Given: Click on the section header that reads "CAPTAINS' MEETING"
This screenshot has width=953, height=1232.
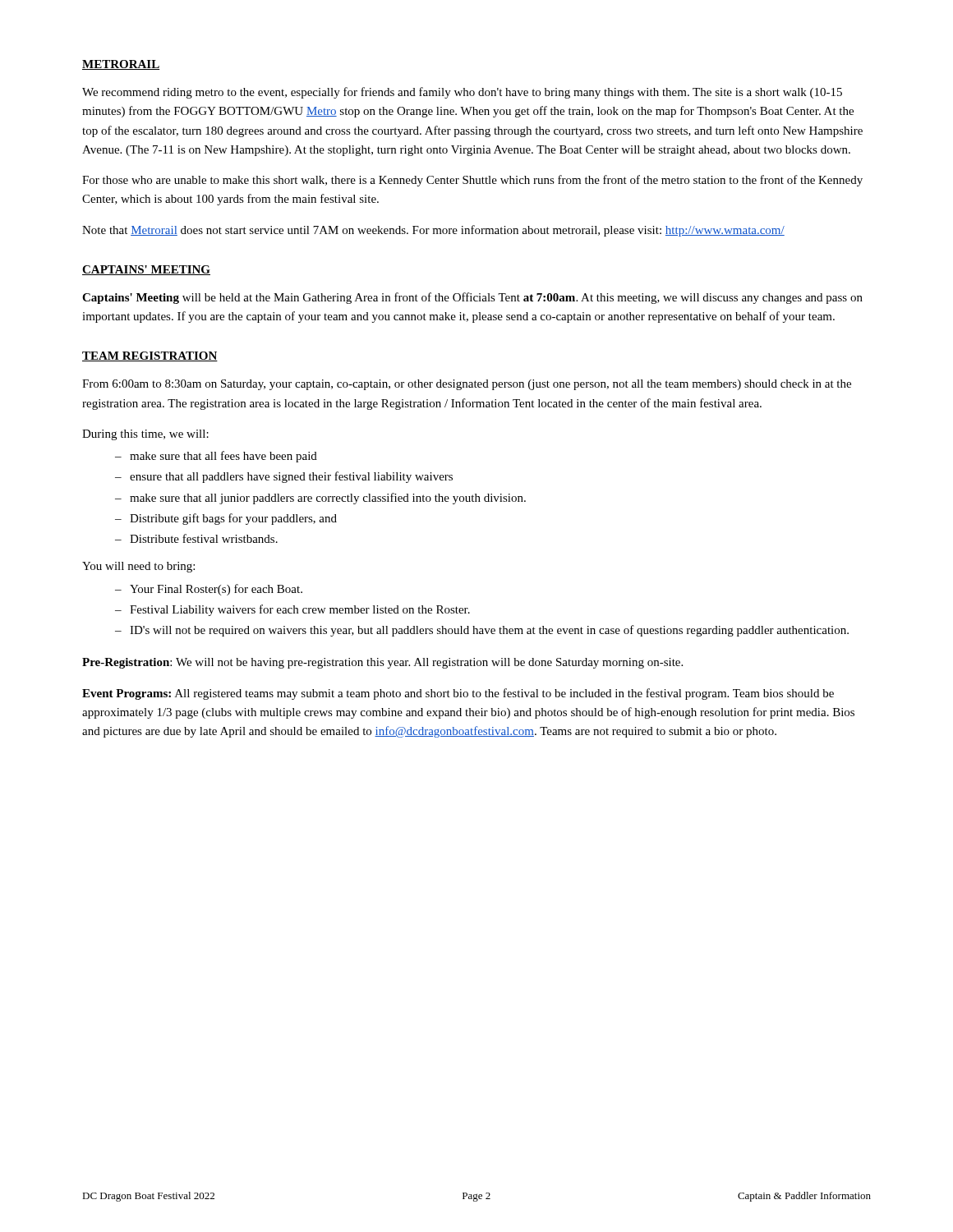Looking at the screenshot, I should pos(146,269).
